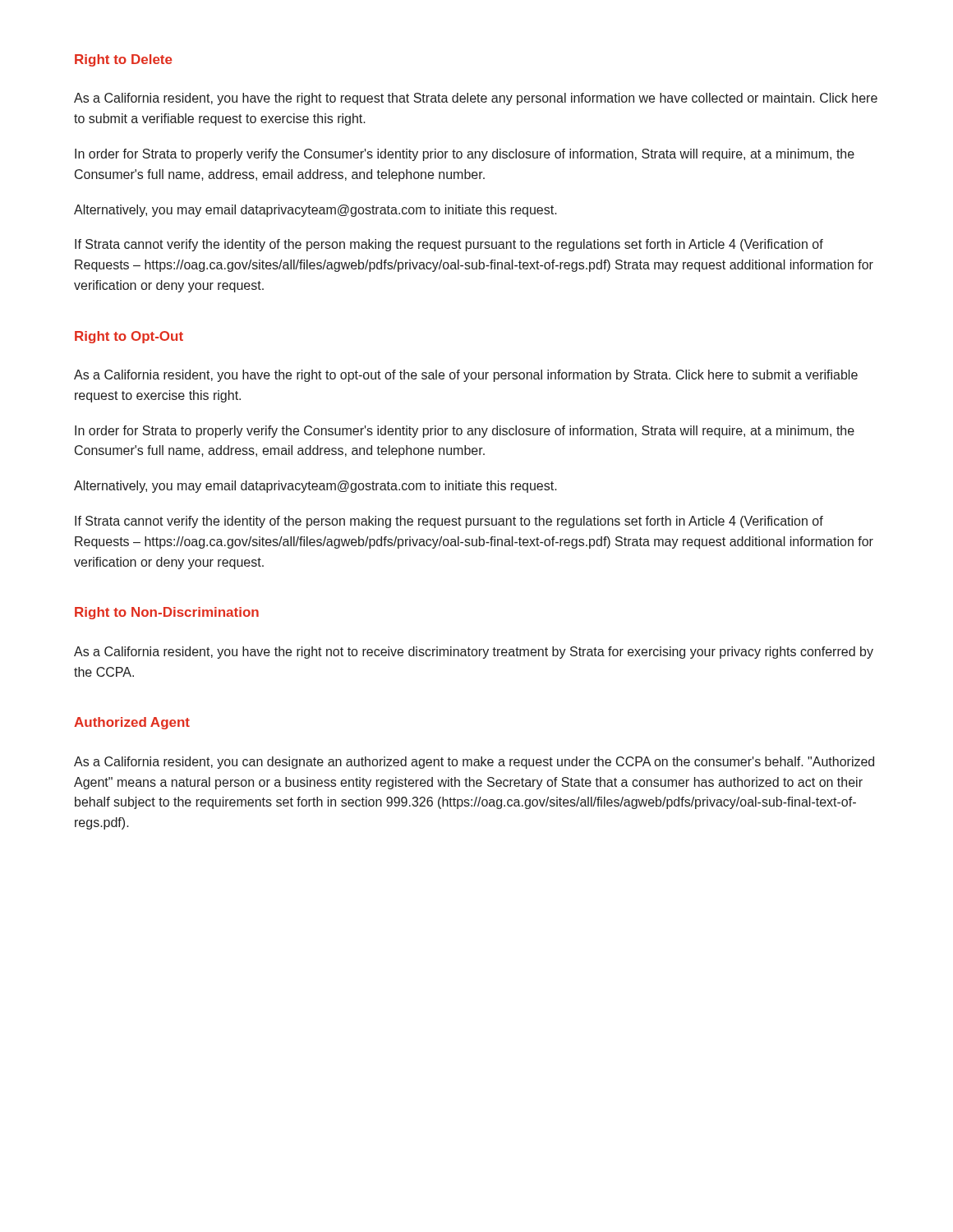Locate the section header containing "Right to Delete"
This screenshot has height=1232, width=953.
pyautogui.click(x=123, y=60)
